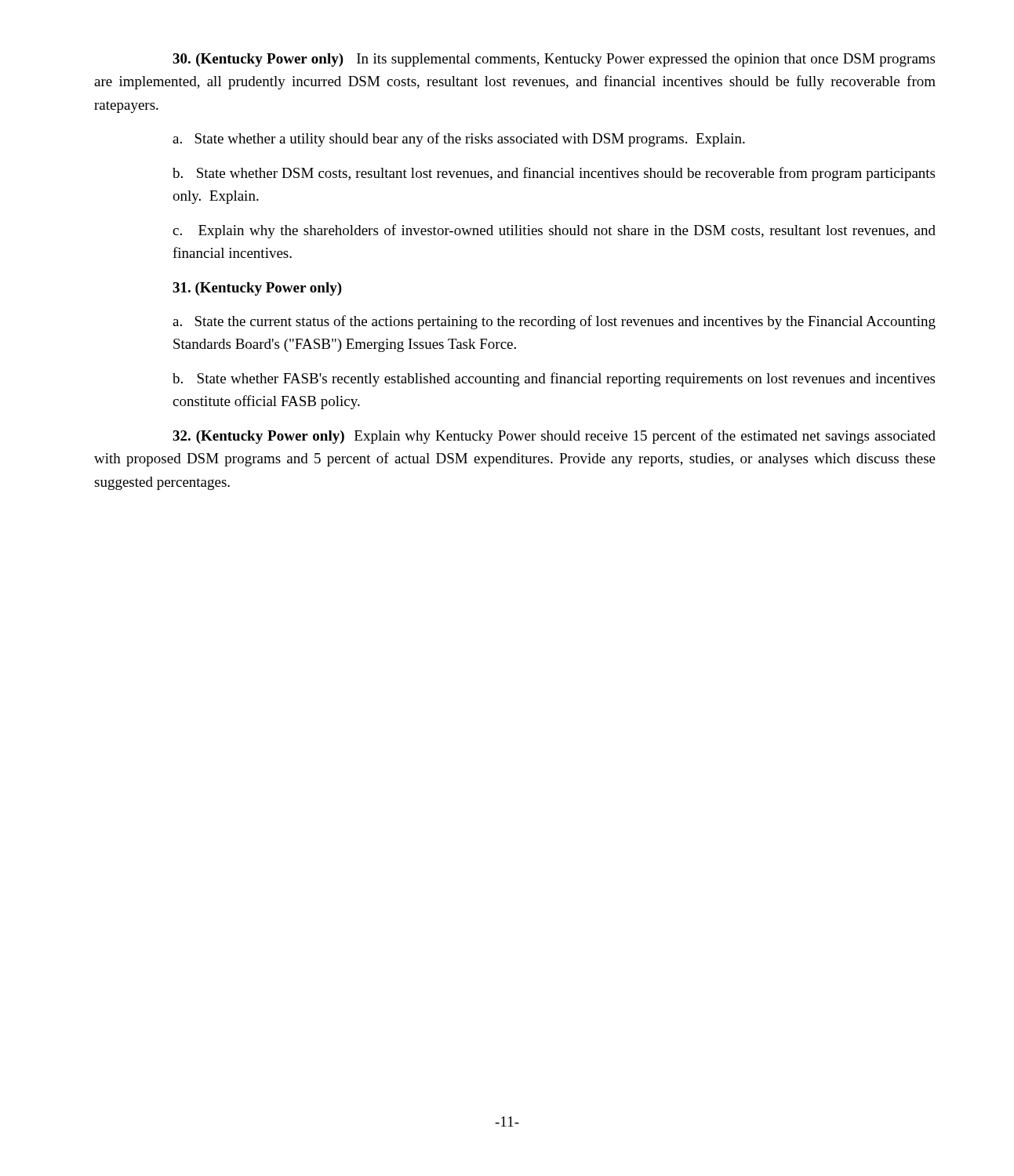
Task: Click on the text block starting "a. State the current status of the"
Action: click(554, 333)
